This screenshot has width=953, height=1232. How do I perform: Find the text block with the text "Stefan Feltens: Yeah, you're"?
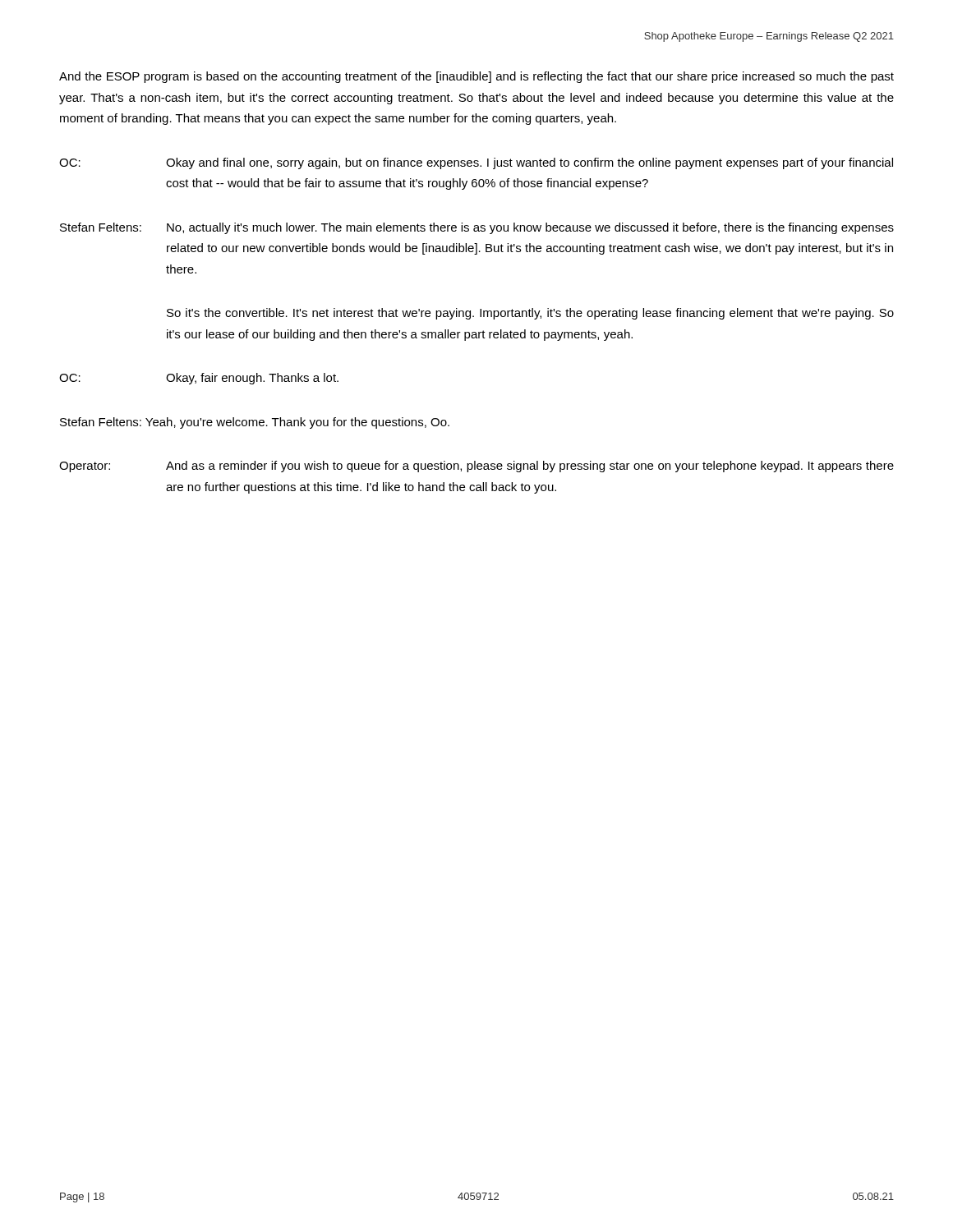[x=255, y=421]
